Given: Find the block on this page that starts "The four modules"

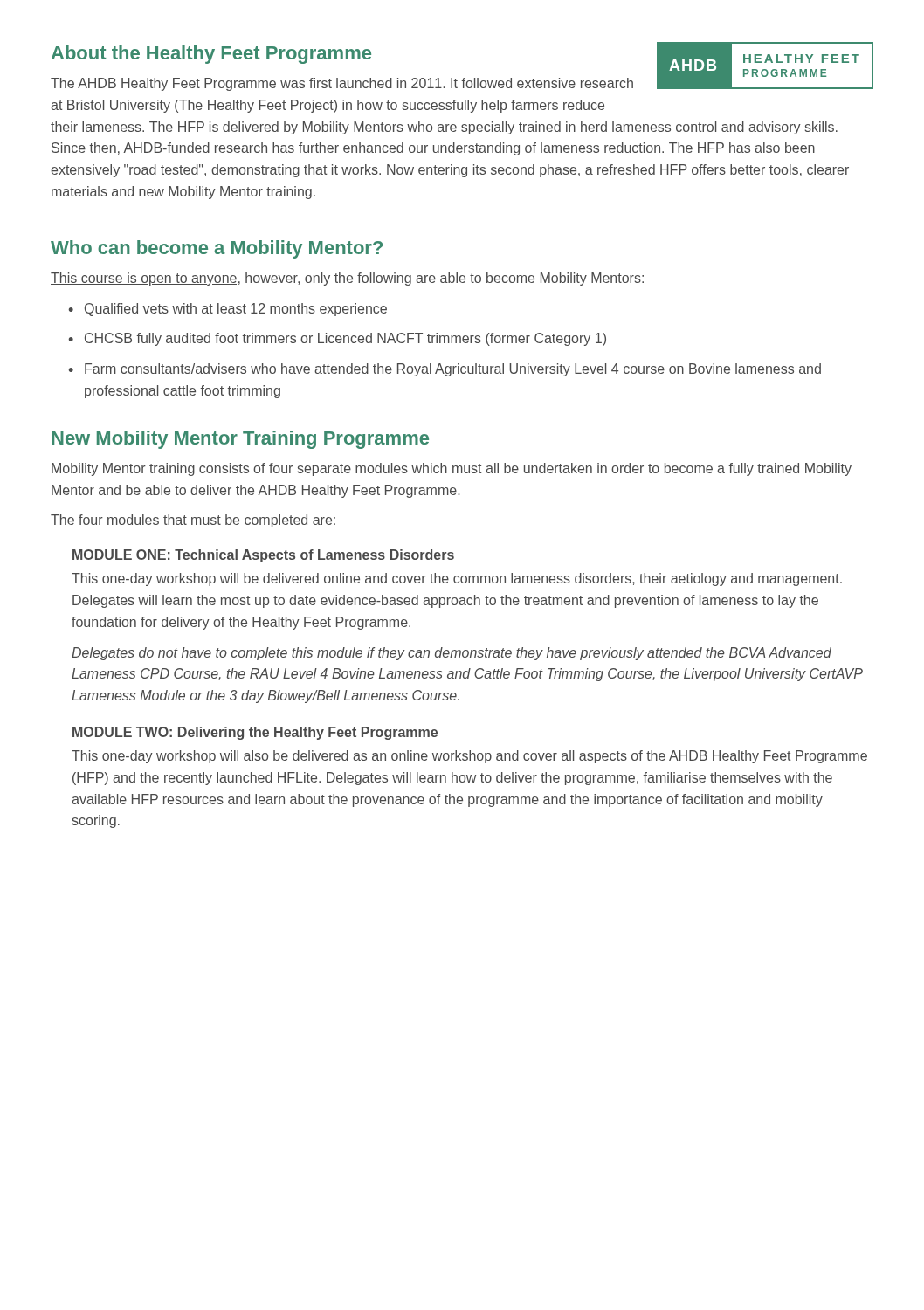Looking at the screenshot, I should [194, 520].
